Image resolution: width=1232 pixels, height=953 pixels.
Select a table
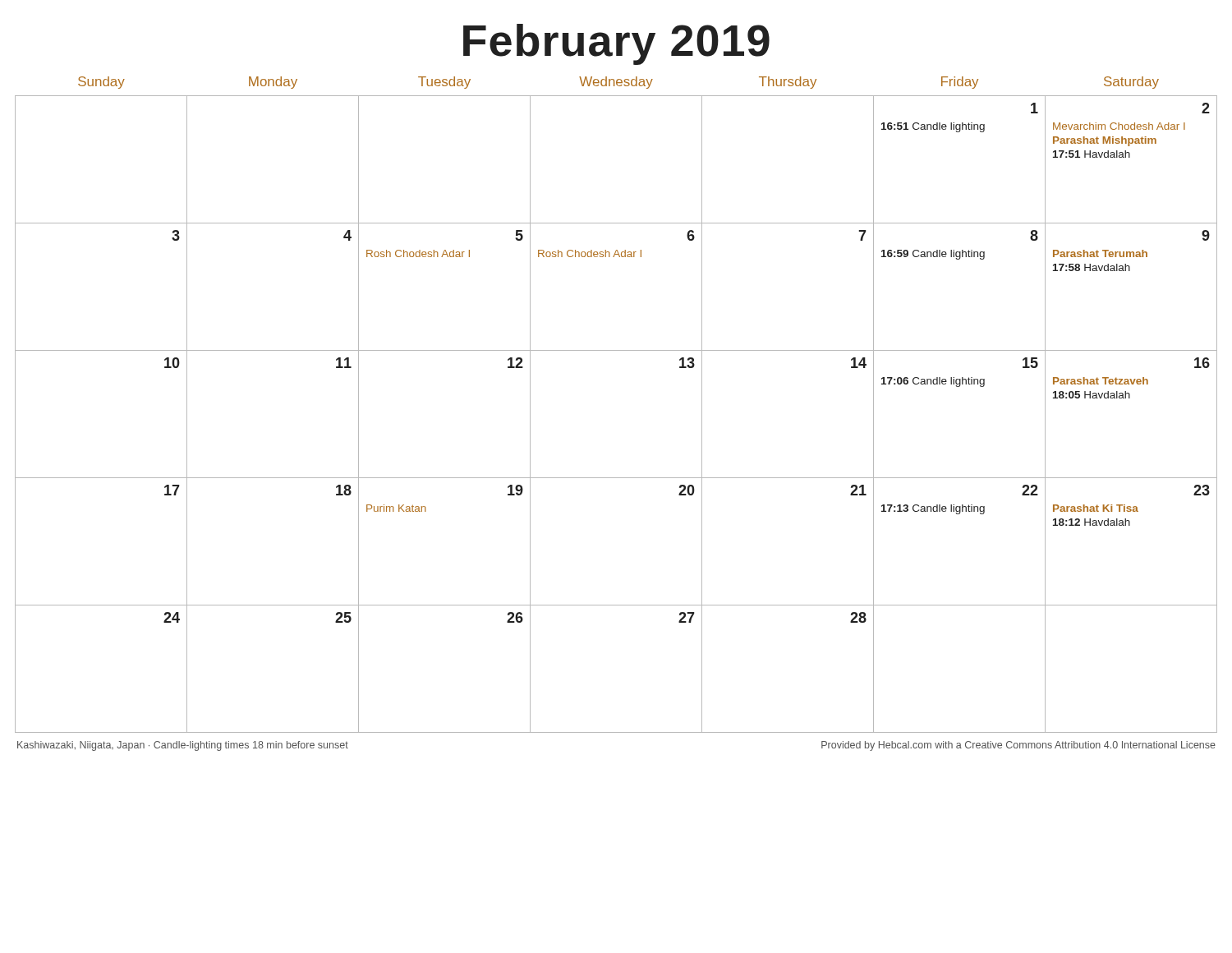pos(616,402)
